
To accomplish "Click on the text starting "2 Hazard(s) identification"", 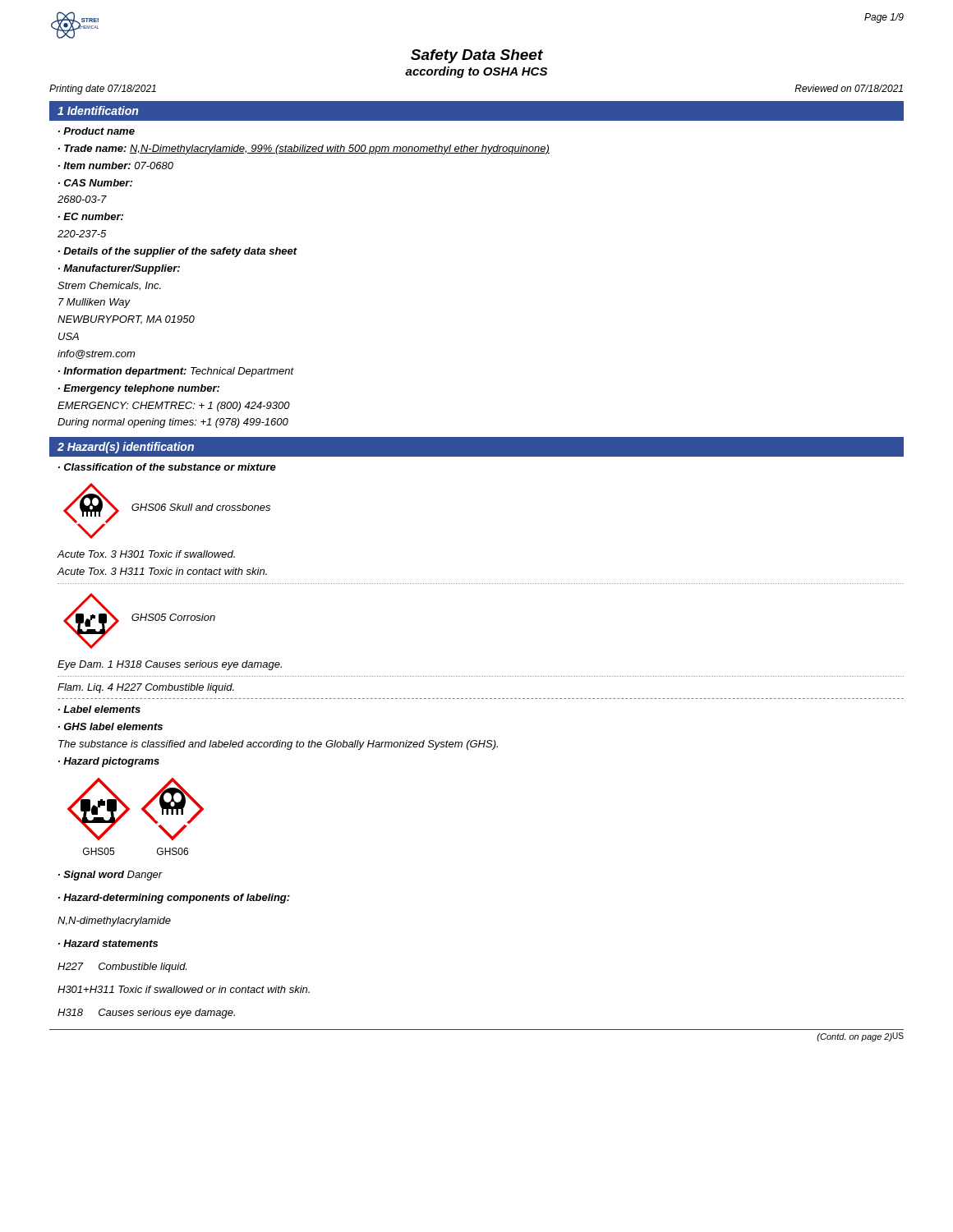I will point(126,447).
